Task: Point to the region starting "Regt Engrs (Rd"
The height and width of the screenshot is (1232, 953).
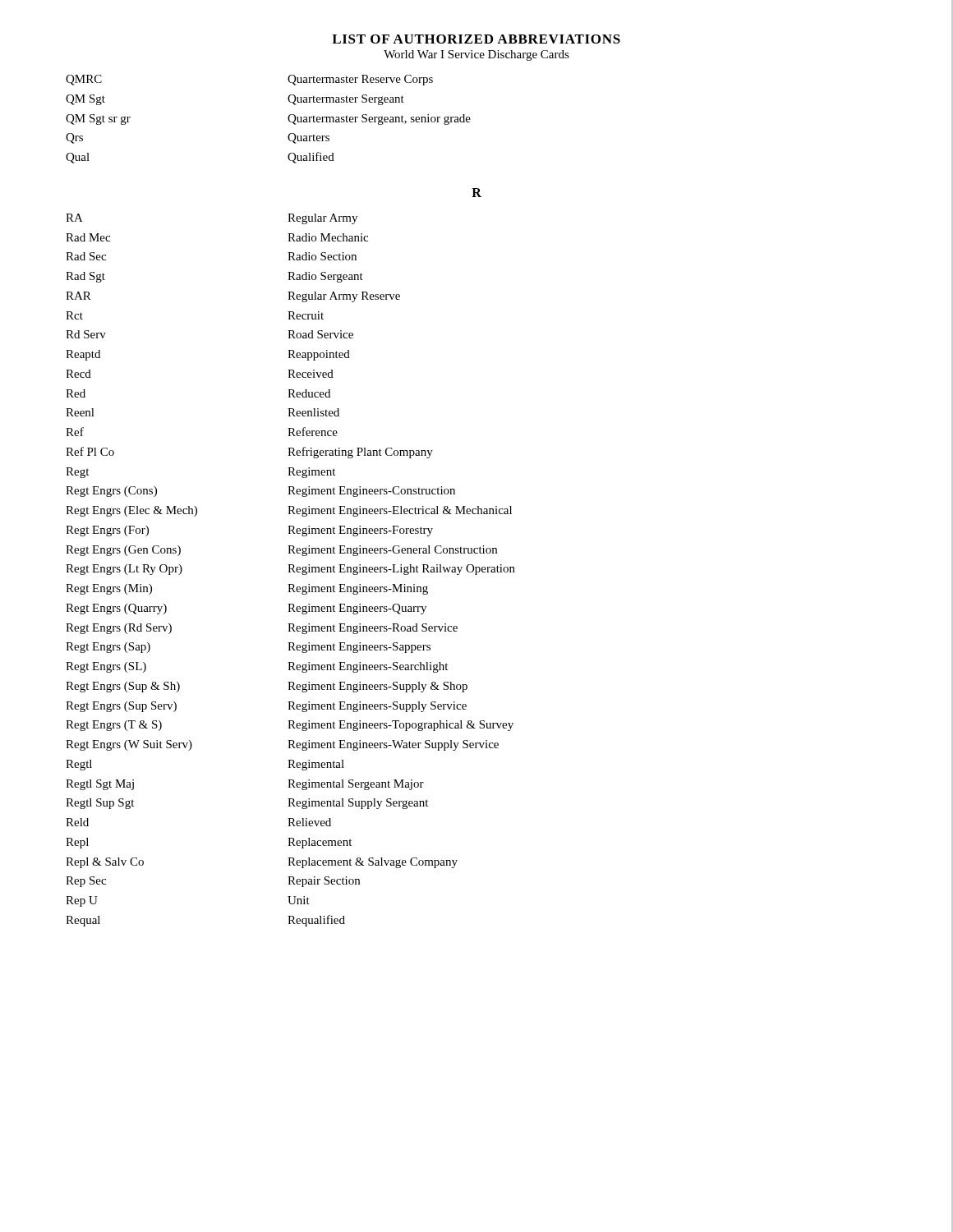Action: (119, 629)
